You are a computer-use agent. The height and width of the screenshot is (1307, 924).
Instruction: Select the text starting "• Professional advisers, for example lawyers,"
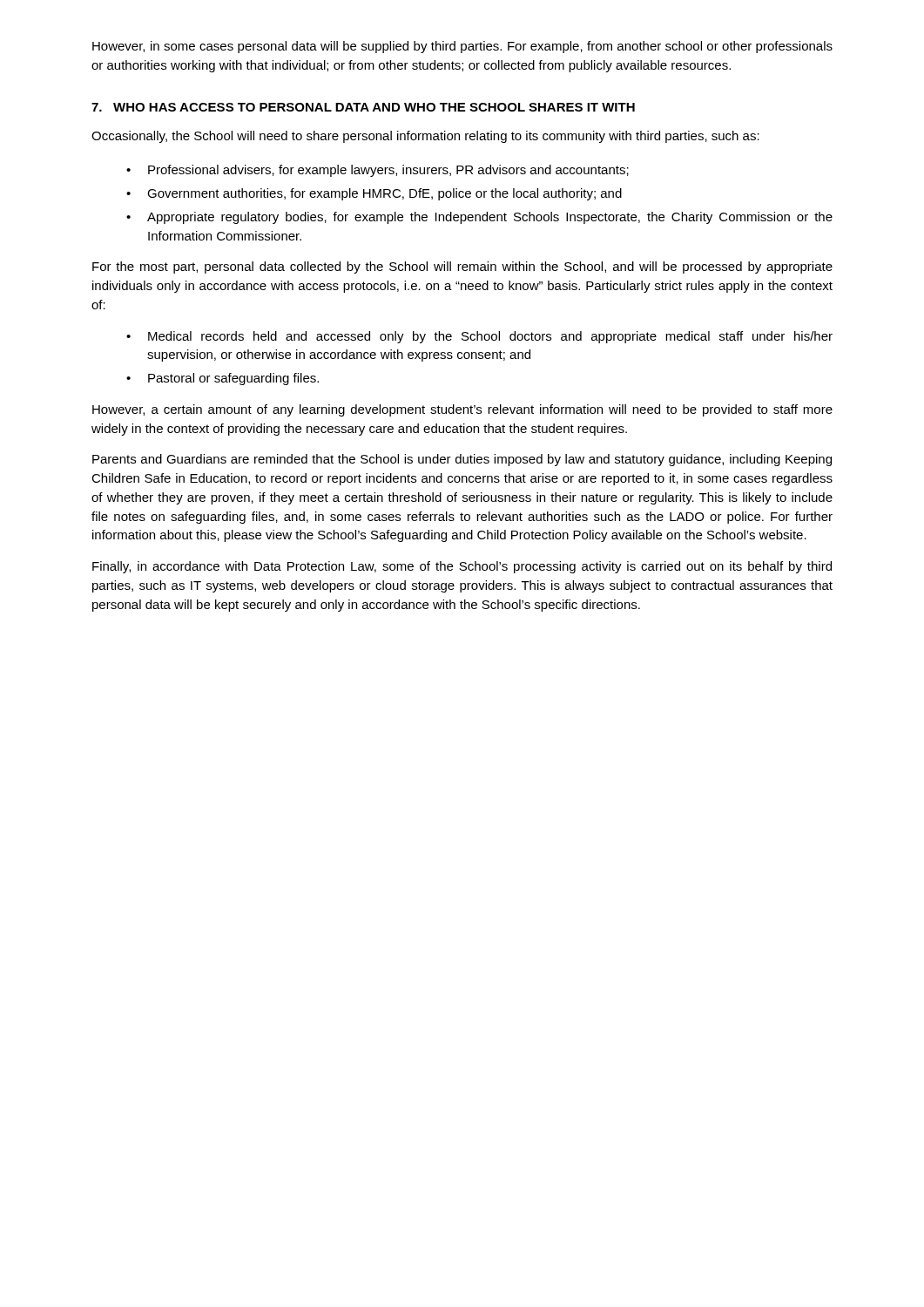[479, 170]
